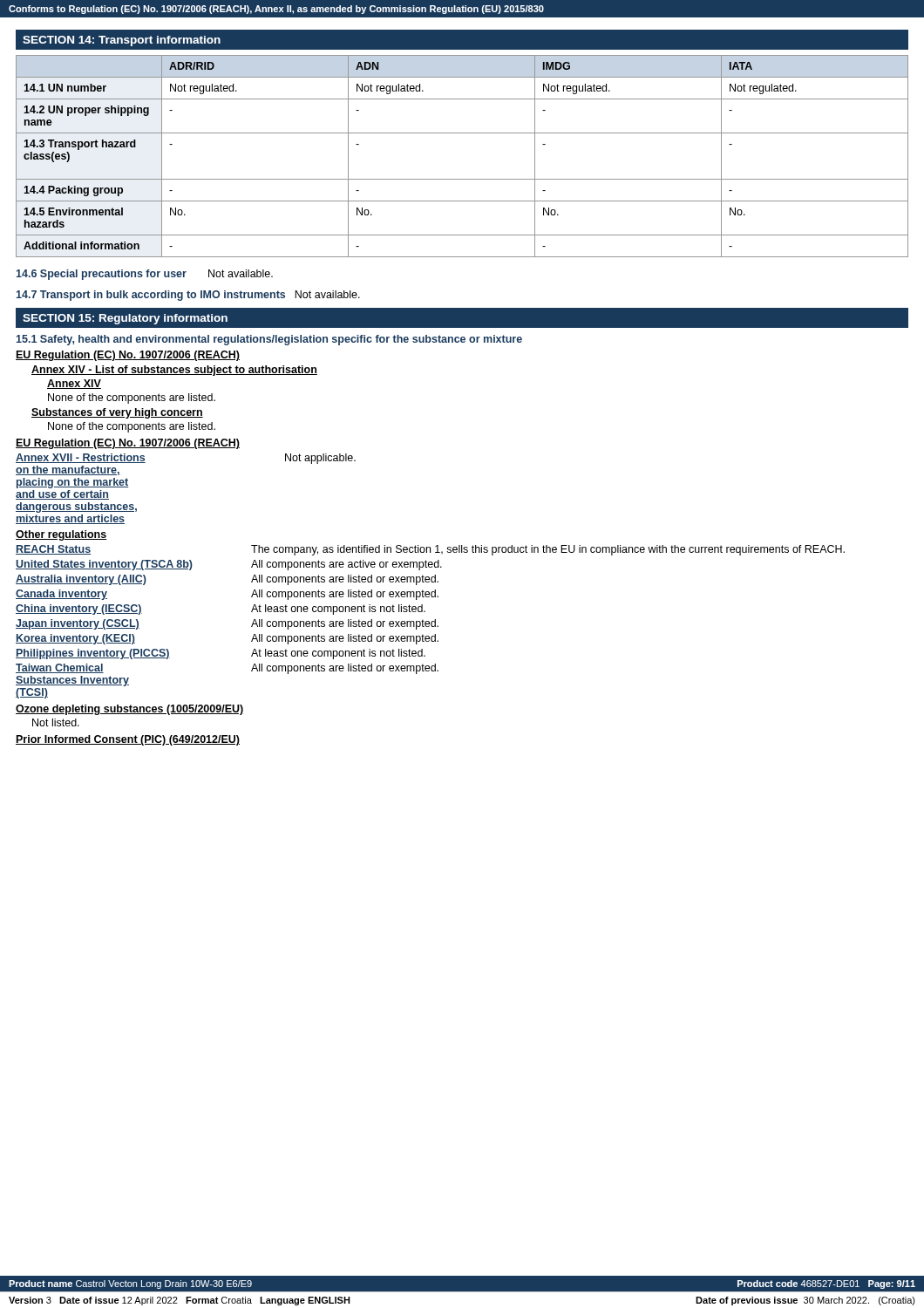Find the text block that reads "Annex XIV - List of substances"
Screen dimensions: 1308x924
pos(174,370)
